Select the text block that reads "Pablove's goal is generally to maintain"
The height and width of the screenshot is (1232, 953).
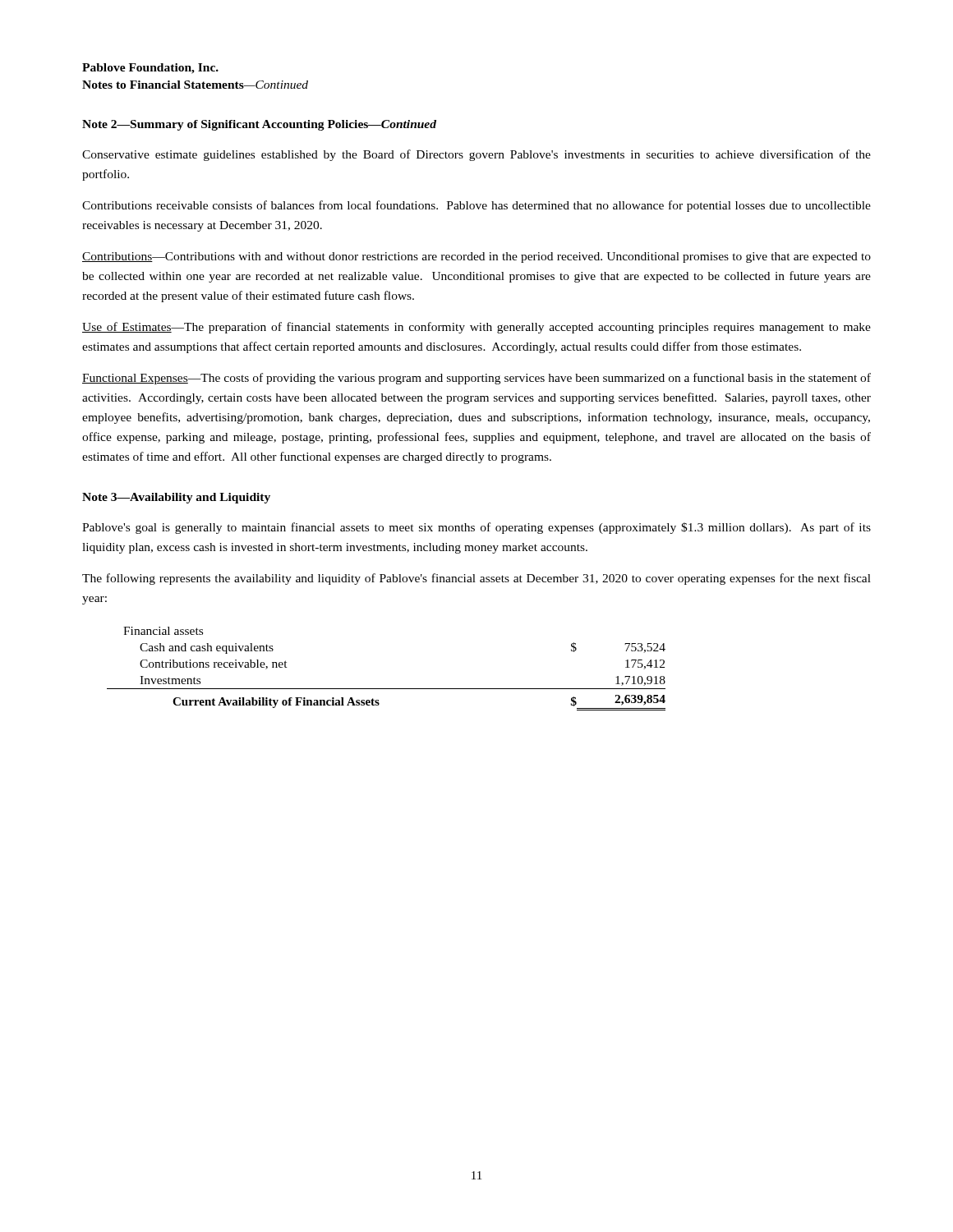476,537
